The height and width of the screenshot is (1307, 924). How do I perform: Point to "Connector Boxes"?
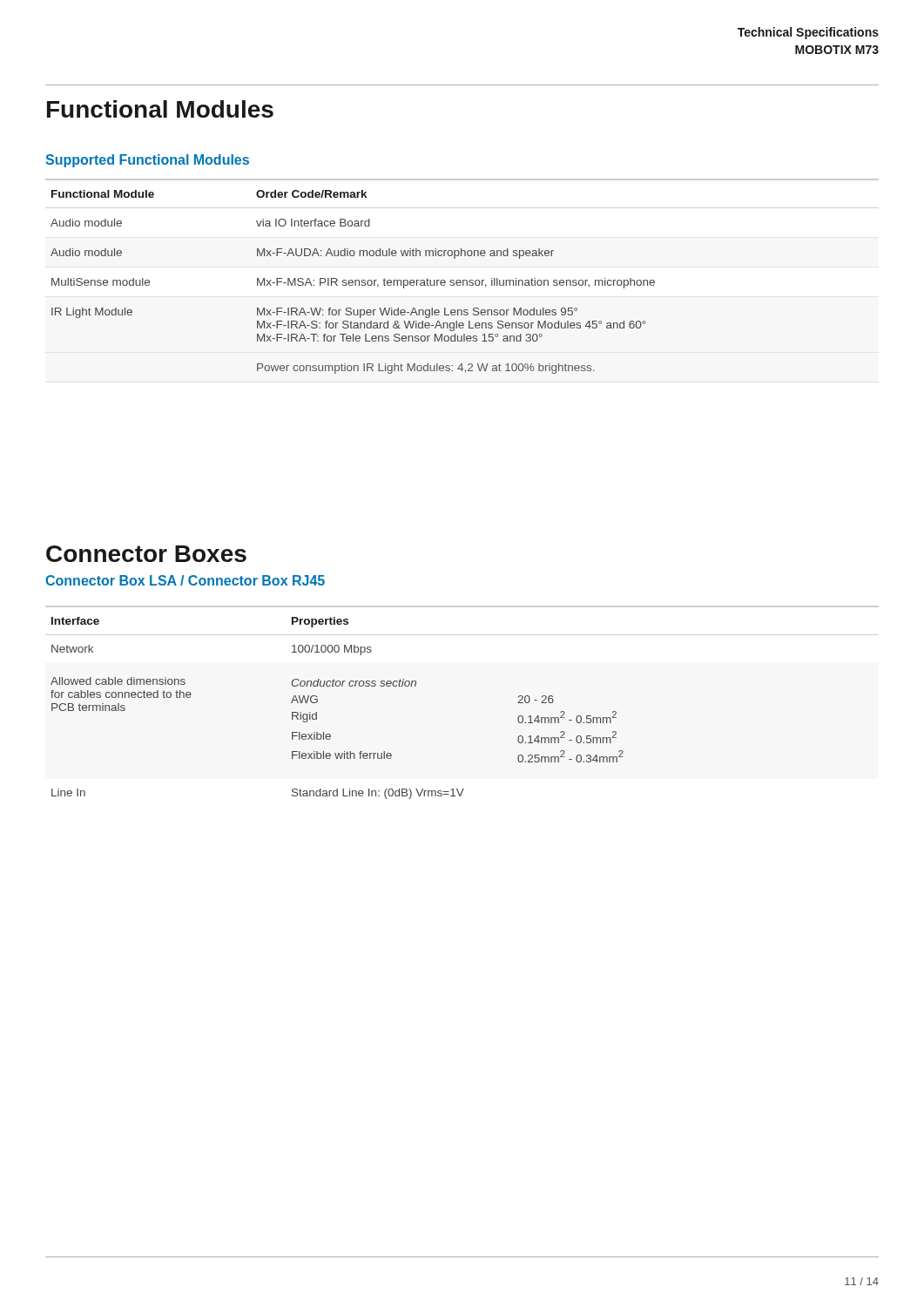(146, 554)
